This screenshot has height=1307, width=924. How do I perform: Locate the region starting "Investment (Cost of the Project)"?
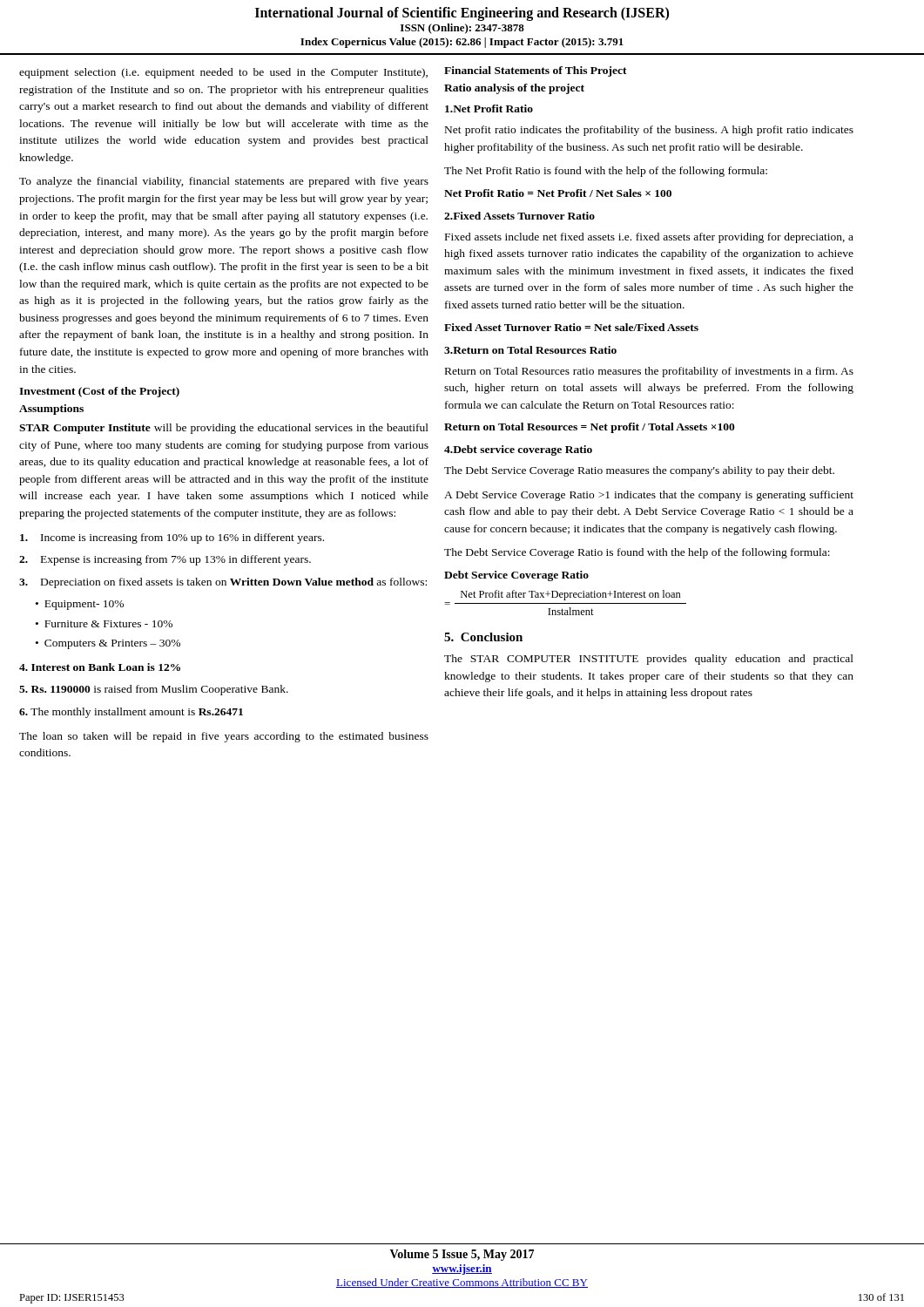coord(99,391)
